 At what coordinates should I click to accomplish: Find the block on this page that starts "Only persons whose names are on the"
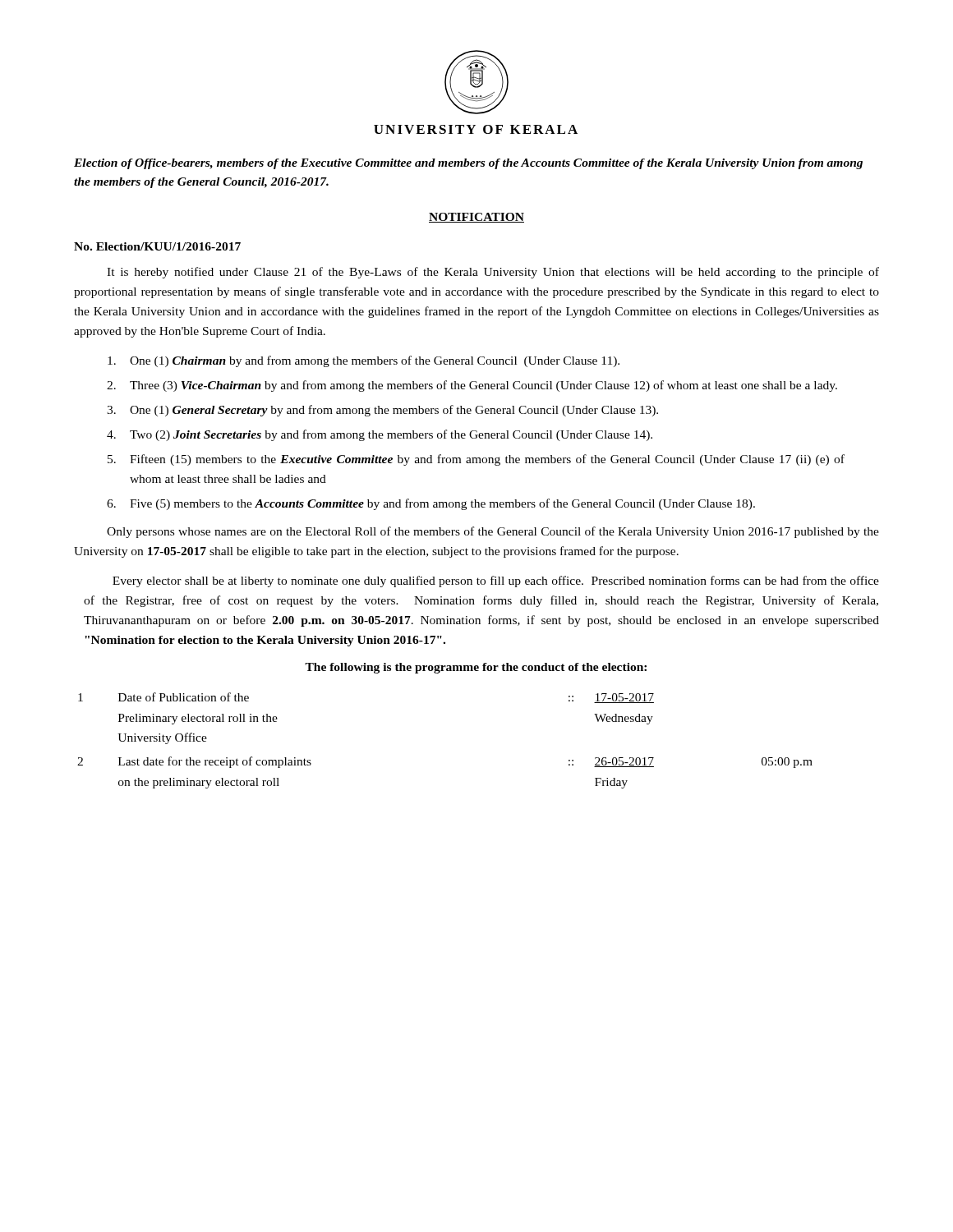tap(476, 541)
